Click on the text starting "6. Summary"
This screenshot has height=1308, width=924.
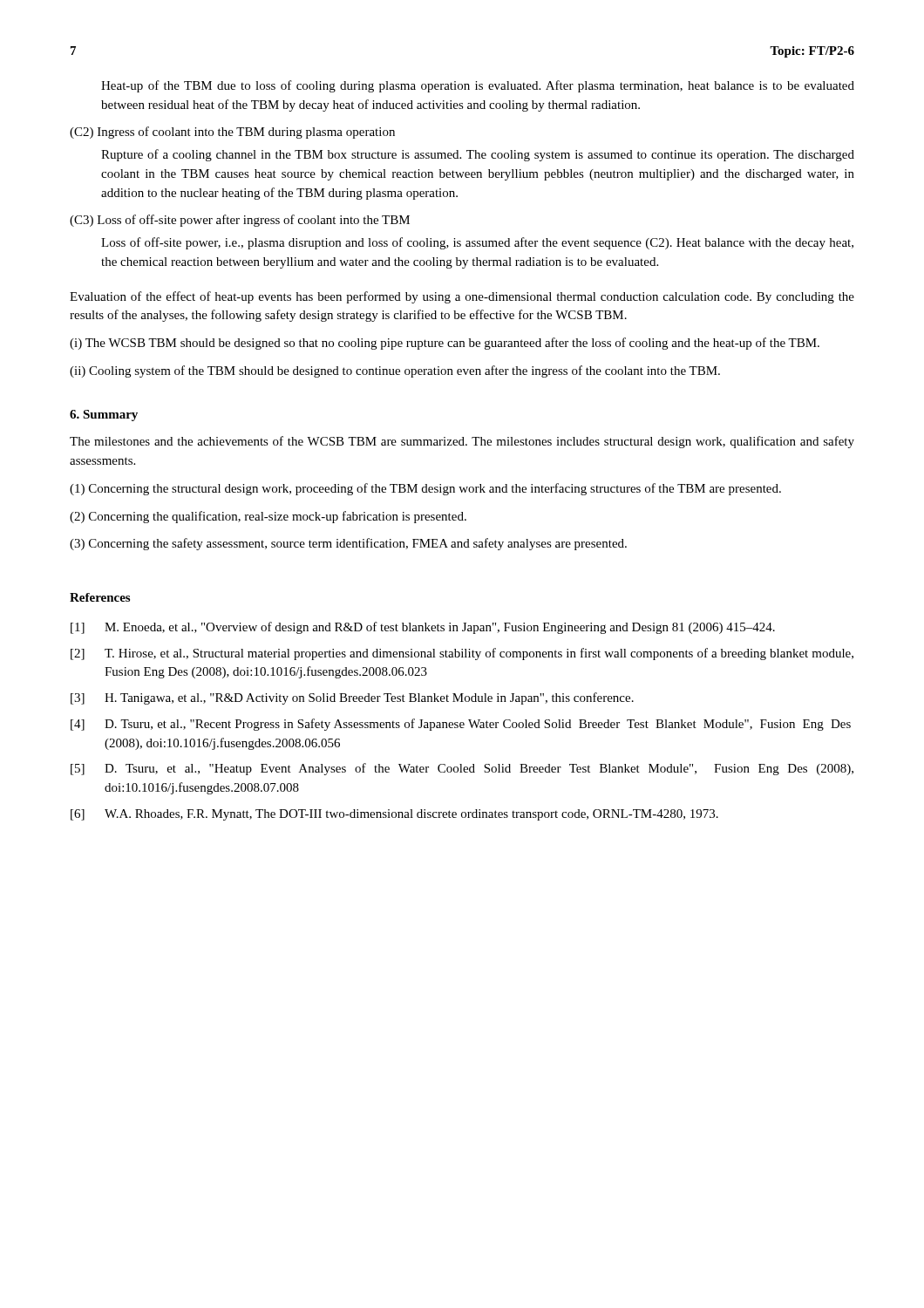pyautogui.click(x=104, y=414)
